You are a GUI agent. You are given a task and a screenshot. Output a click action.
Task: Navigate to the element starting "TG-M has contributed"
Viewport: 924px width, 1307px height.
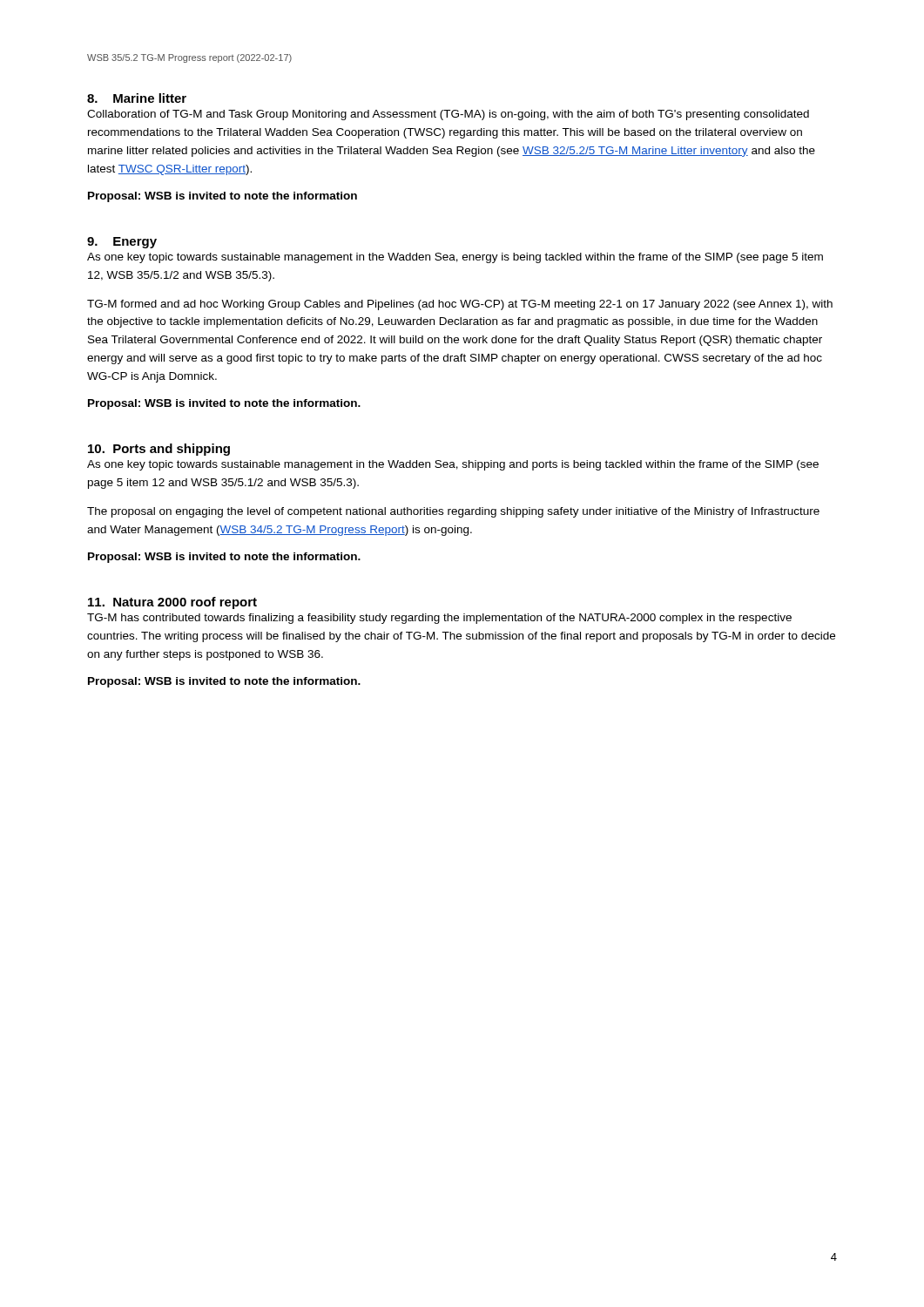click(x=461, y=635)
